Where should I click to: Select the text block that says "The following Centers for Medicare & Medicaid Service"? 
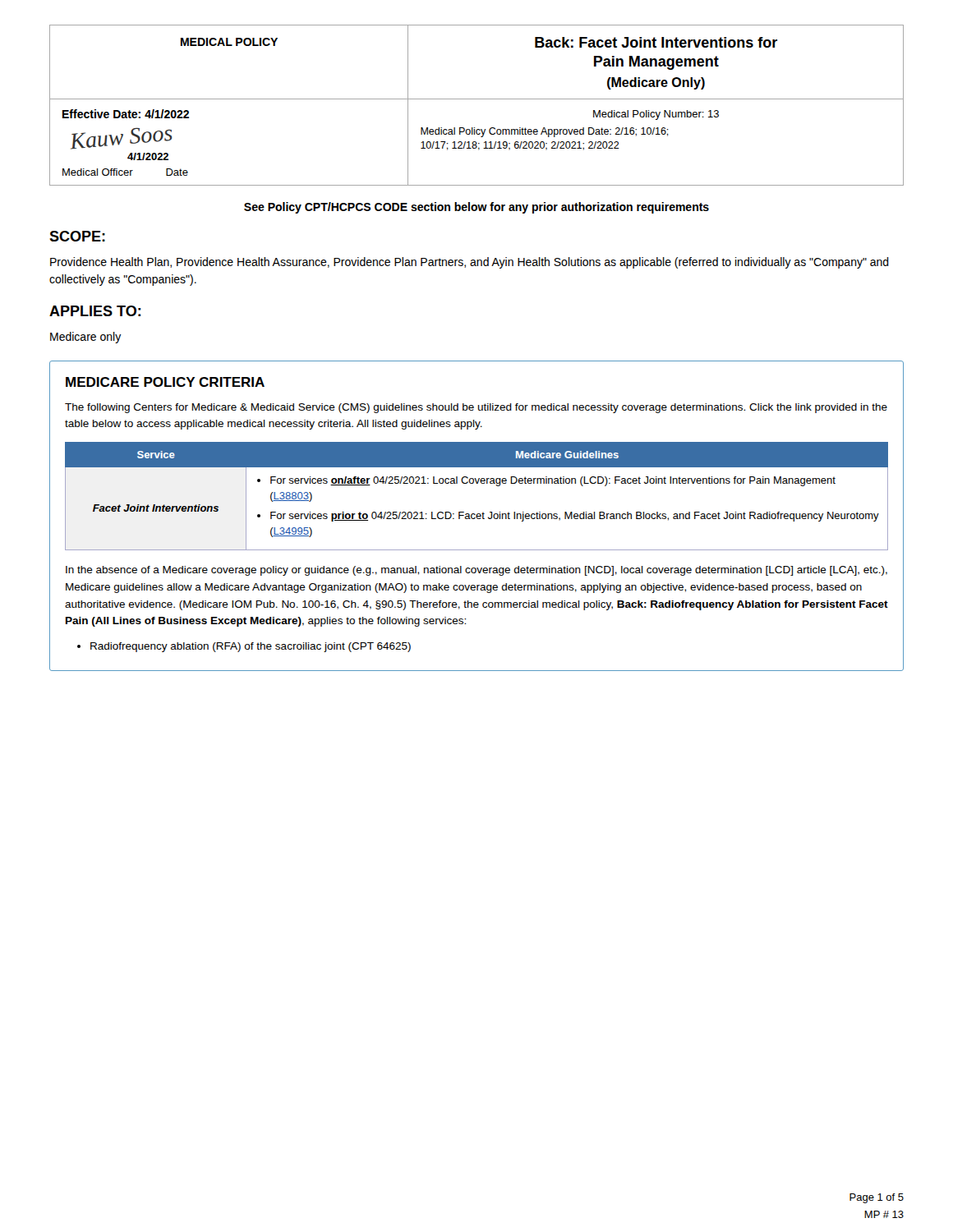[x=476, y=415]
